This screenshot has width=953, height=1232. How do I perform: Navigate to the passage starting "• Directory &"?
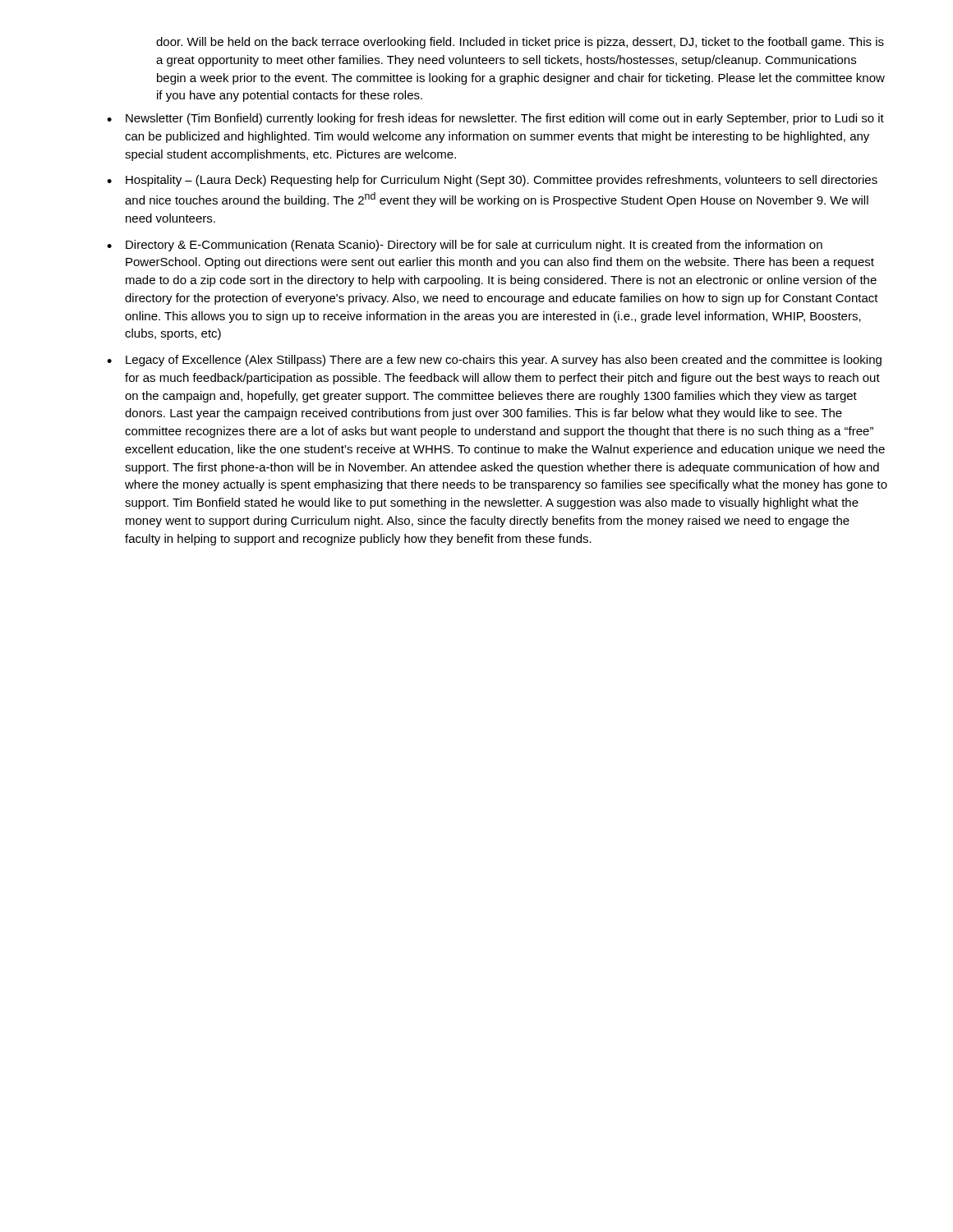(497, 289)
